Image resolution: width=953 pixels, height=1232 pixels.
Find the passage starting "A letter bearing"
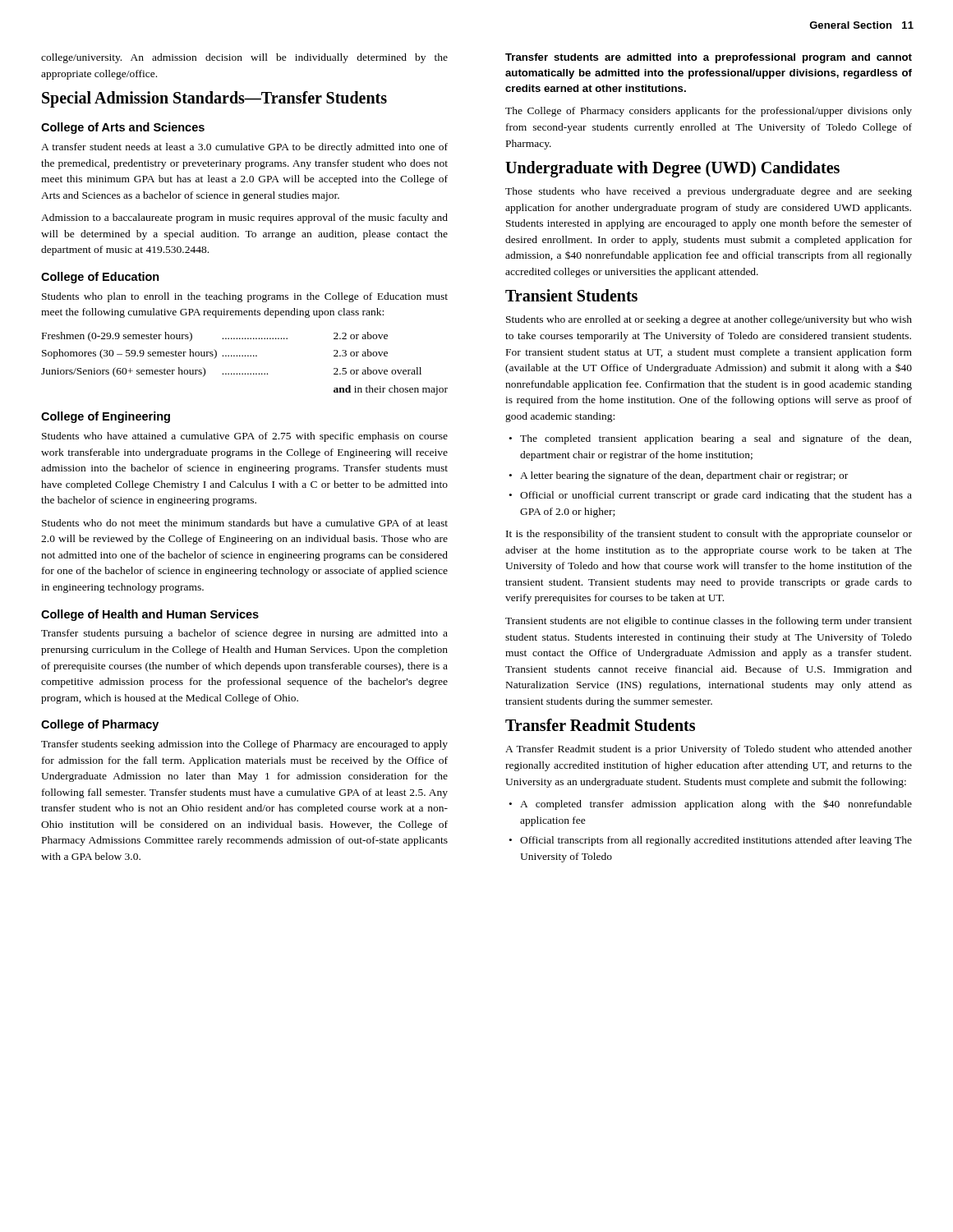(x=684, y=475)
